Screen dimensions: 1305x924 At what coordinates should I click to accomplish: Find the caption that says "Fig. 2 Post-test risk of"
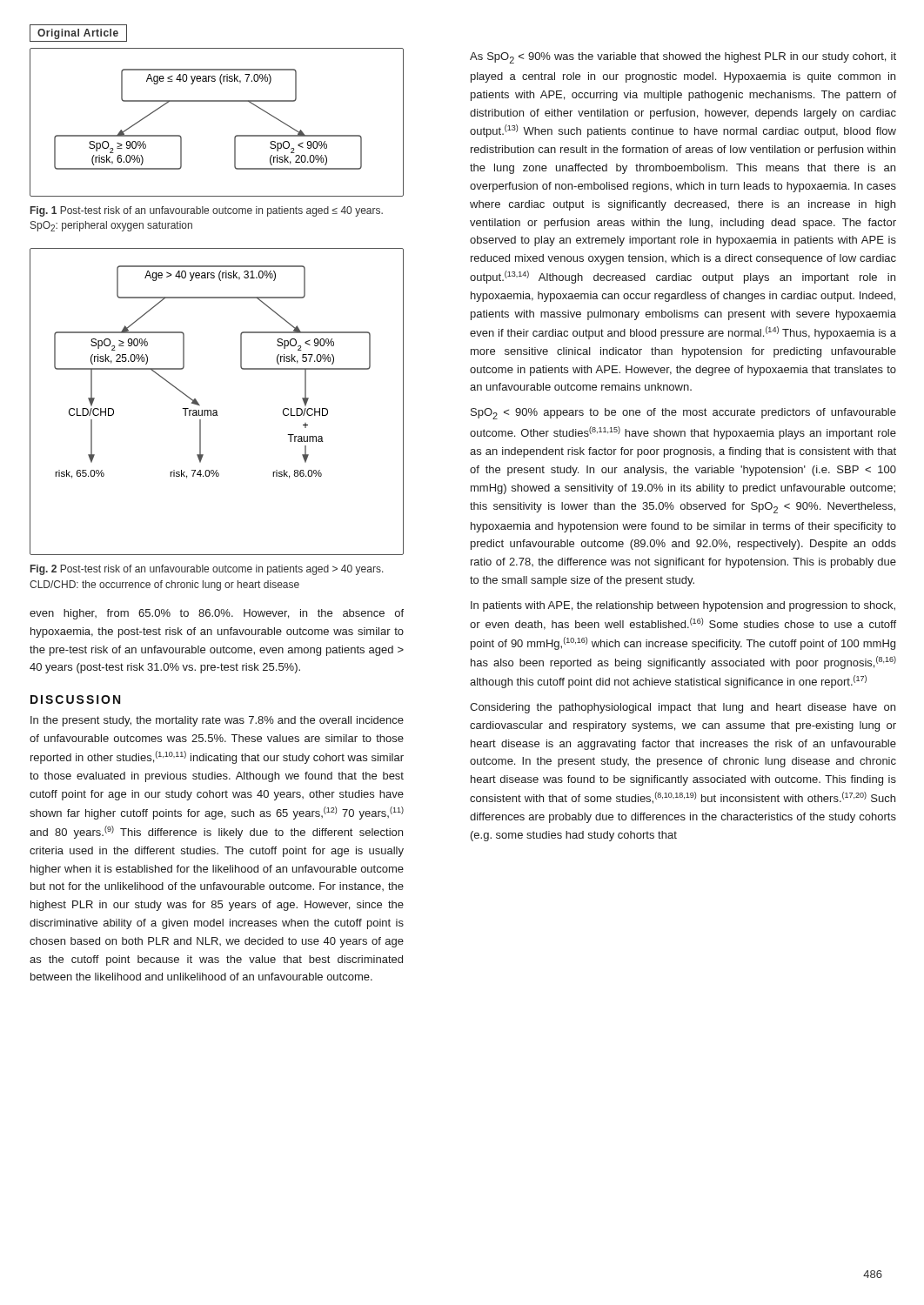207,577
